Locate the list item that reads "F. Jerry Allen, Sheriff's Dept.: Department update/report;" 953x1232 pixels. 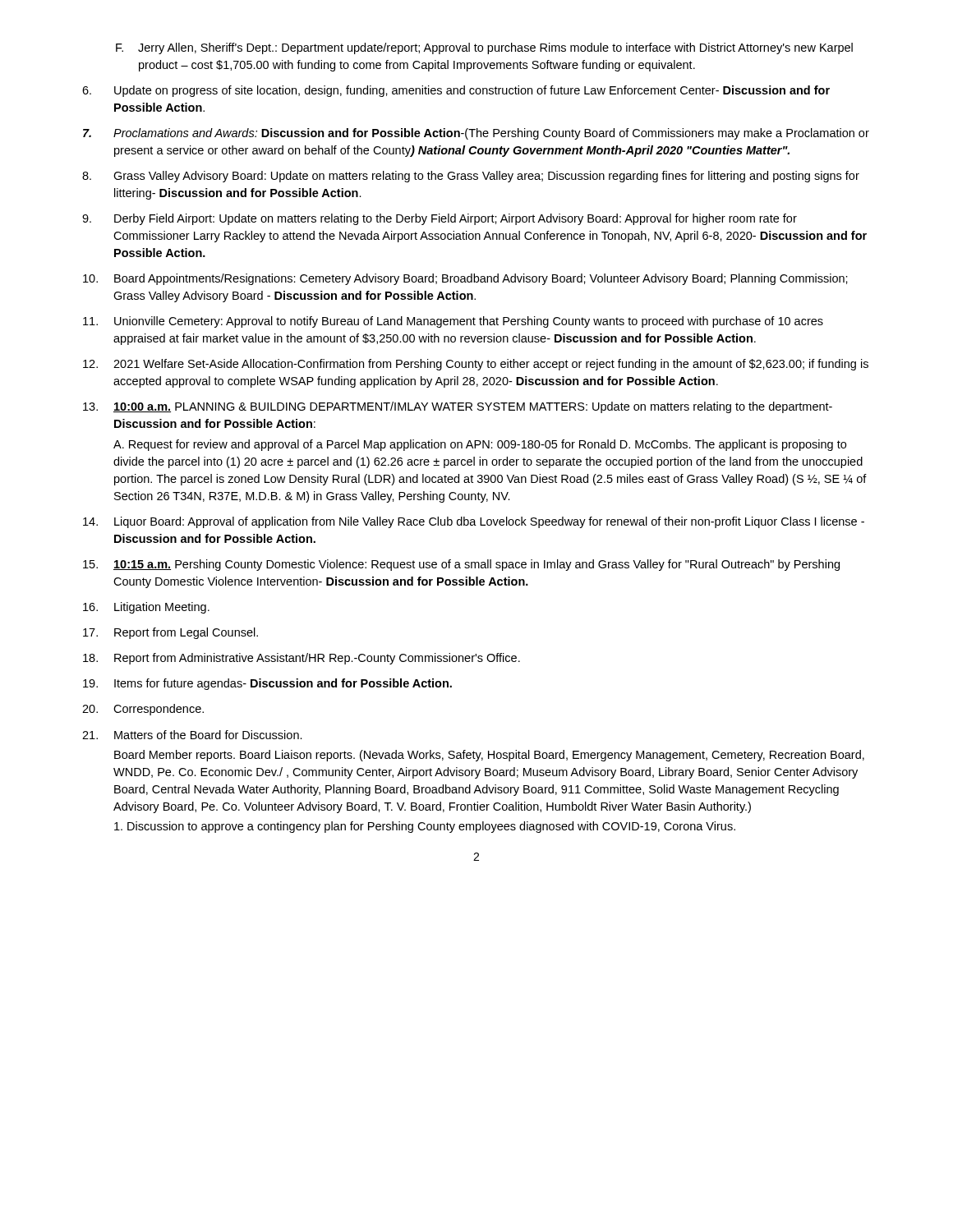(493, 57)
